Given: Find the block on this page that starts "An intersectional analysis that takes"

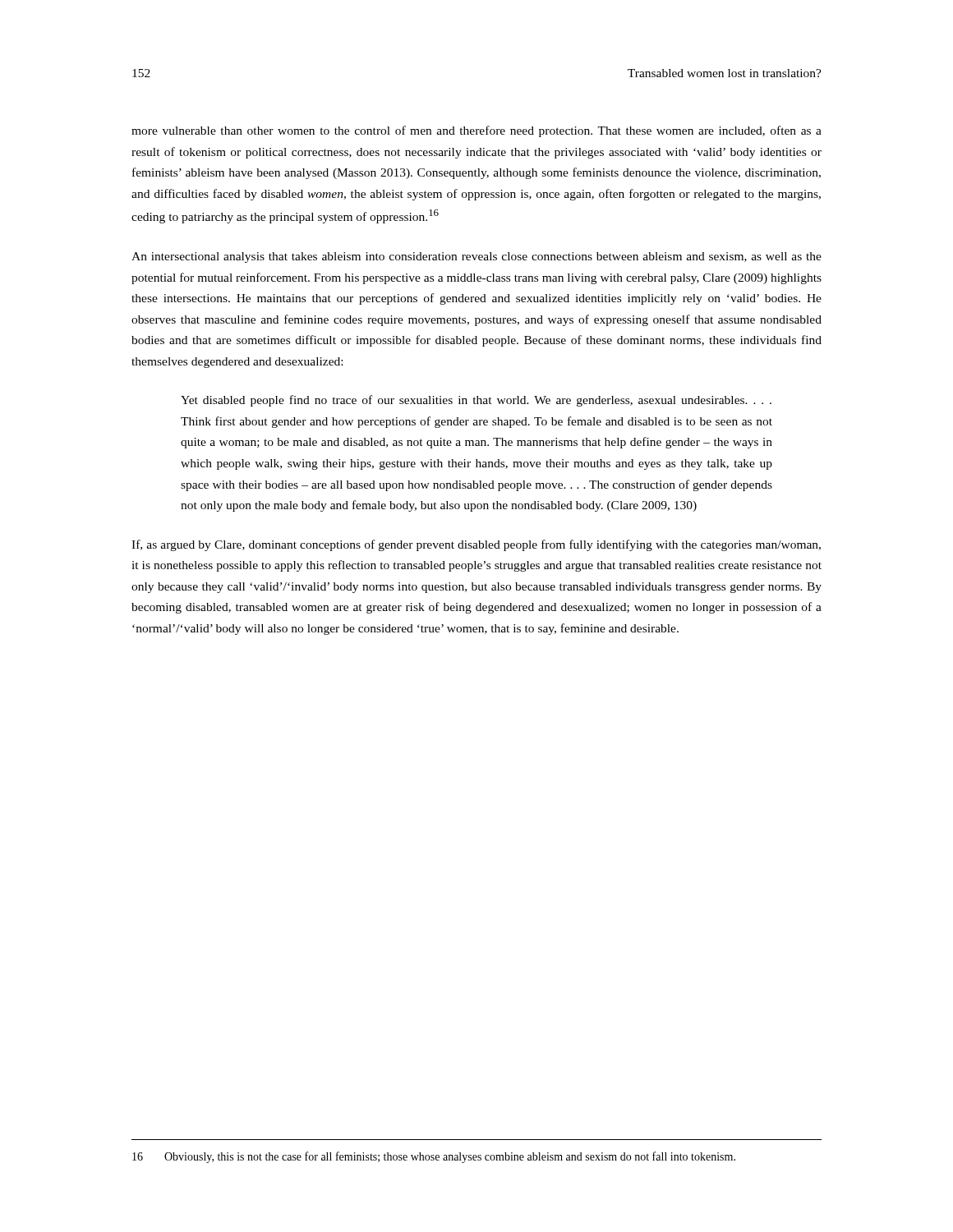Looking at the screenshot, I should [476, 308].
